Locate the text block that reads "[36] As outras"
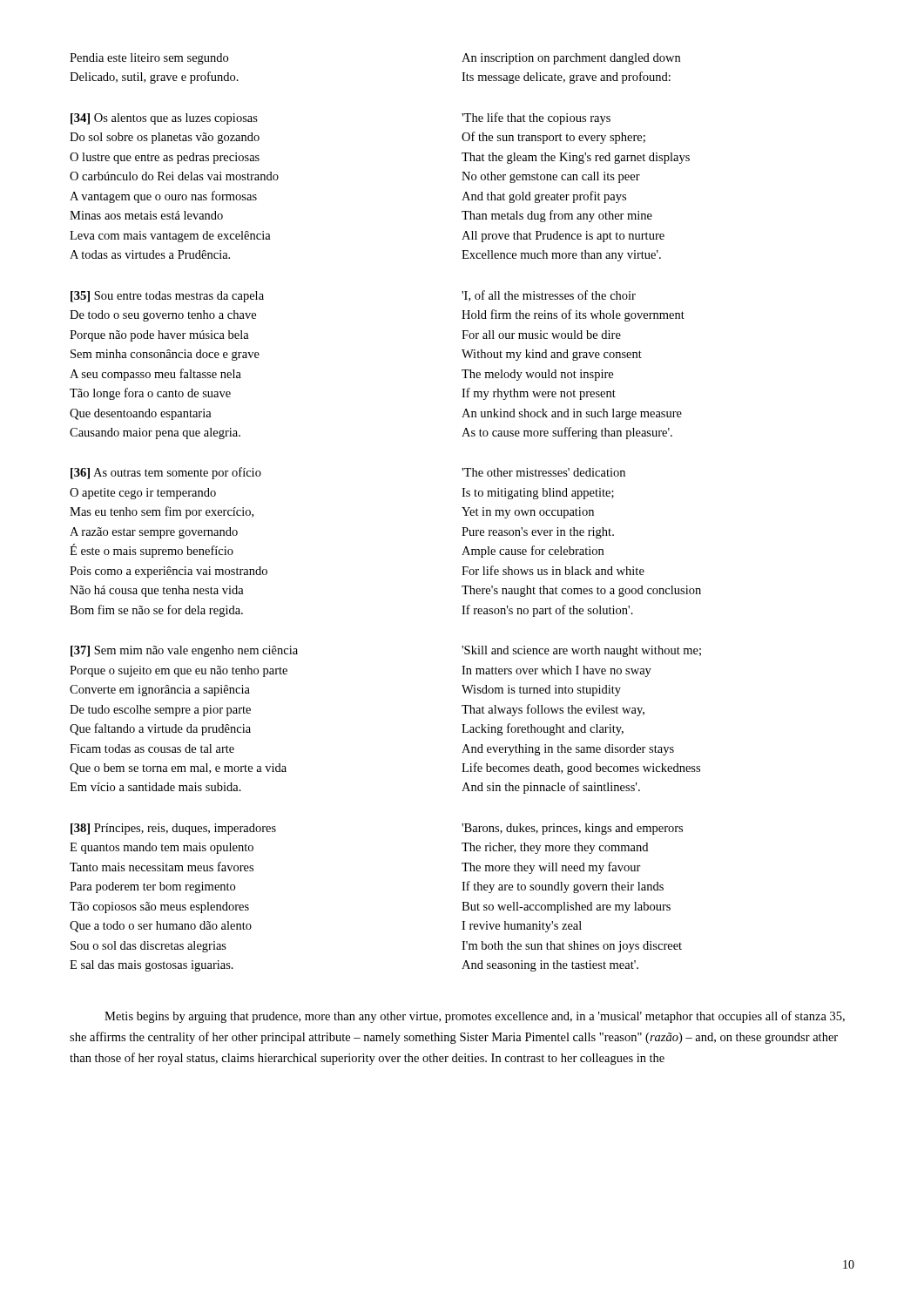The height and width of the screenshot is (1307, 924). point(166,473)
